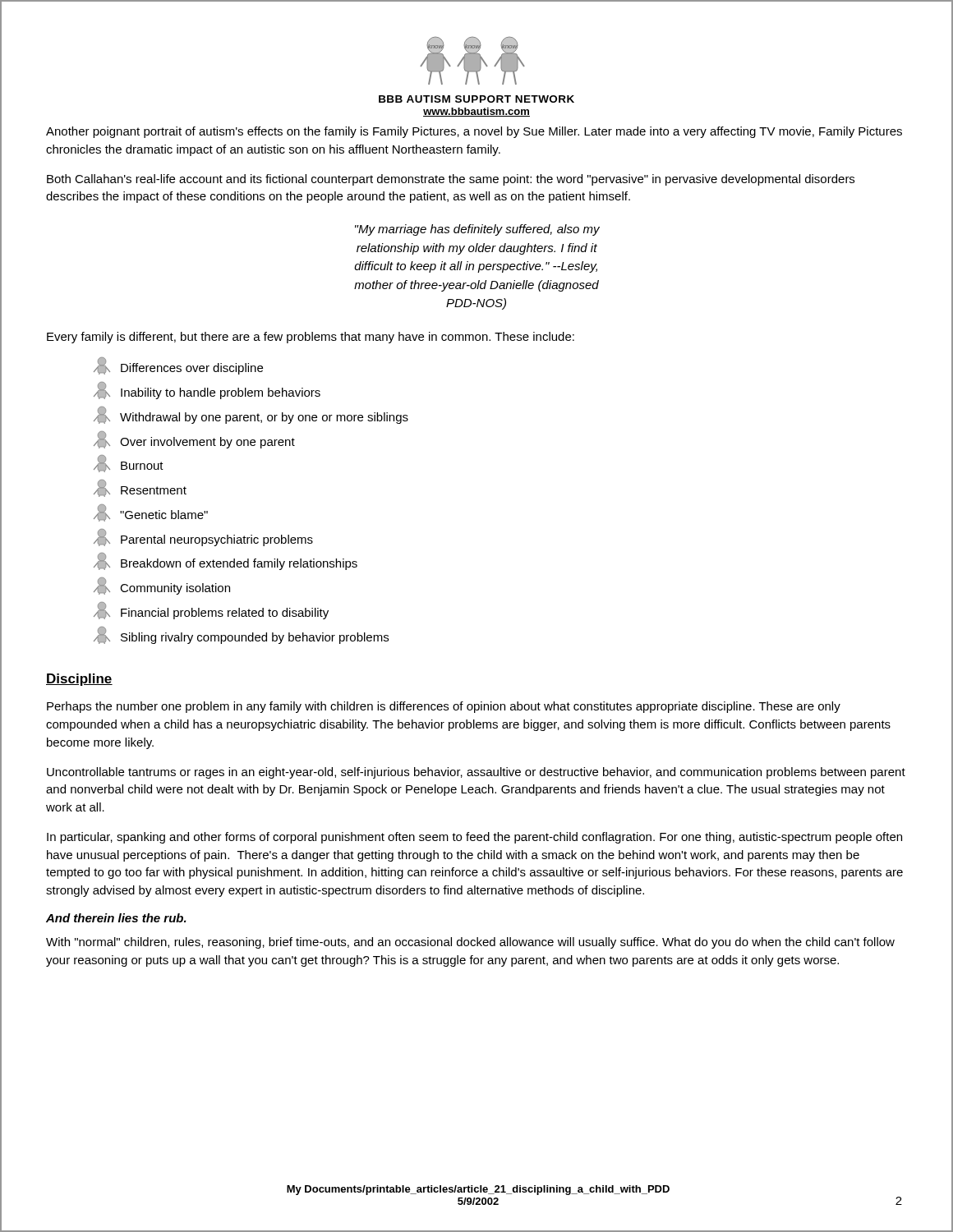The width and height of the screenshot is (953, 1232).
Task: Locate the text starting "Financial problems related"
Action: 210,612
